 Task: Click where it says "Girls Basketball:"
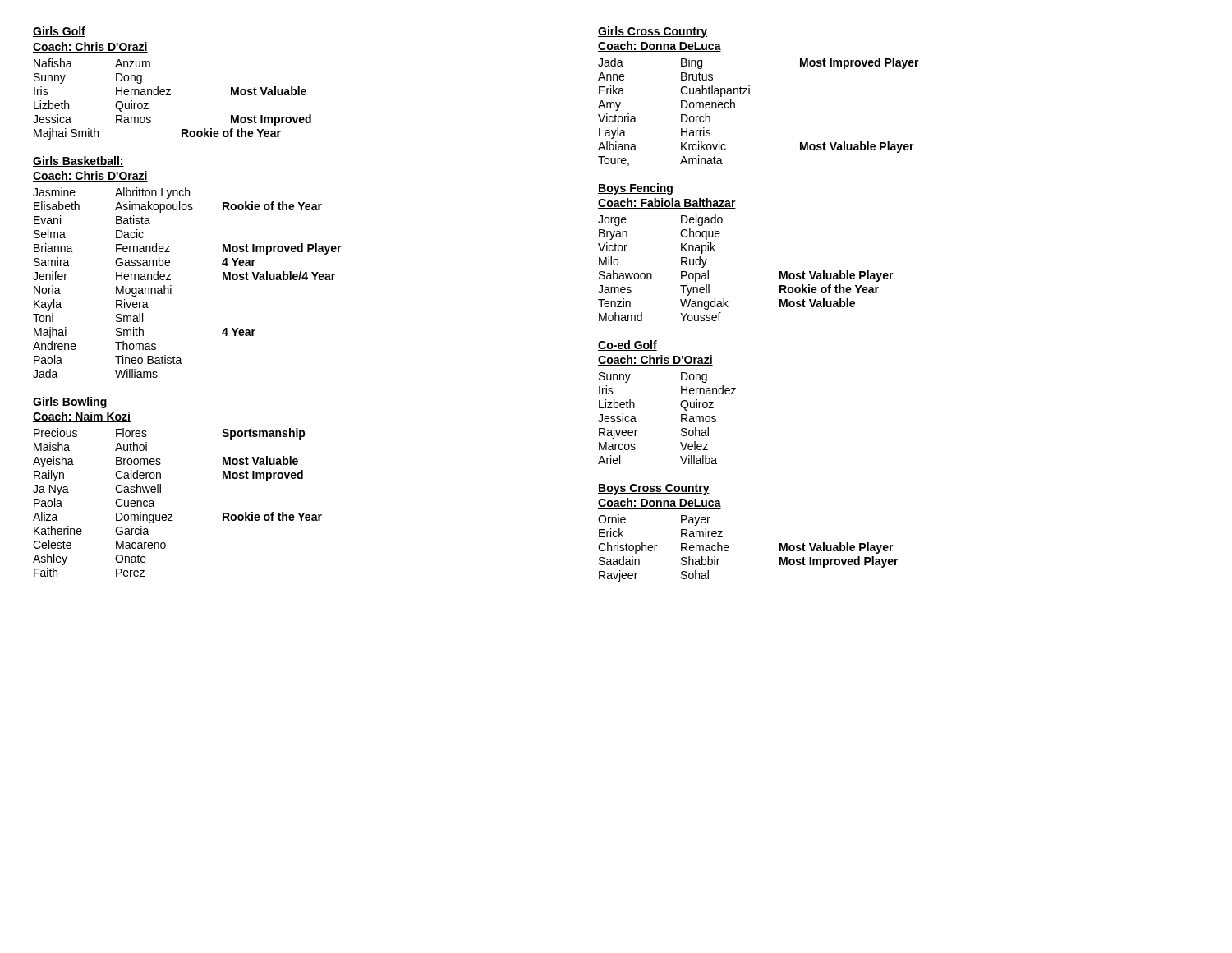78,161
